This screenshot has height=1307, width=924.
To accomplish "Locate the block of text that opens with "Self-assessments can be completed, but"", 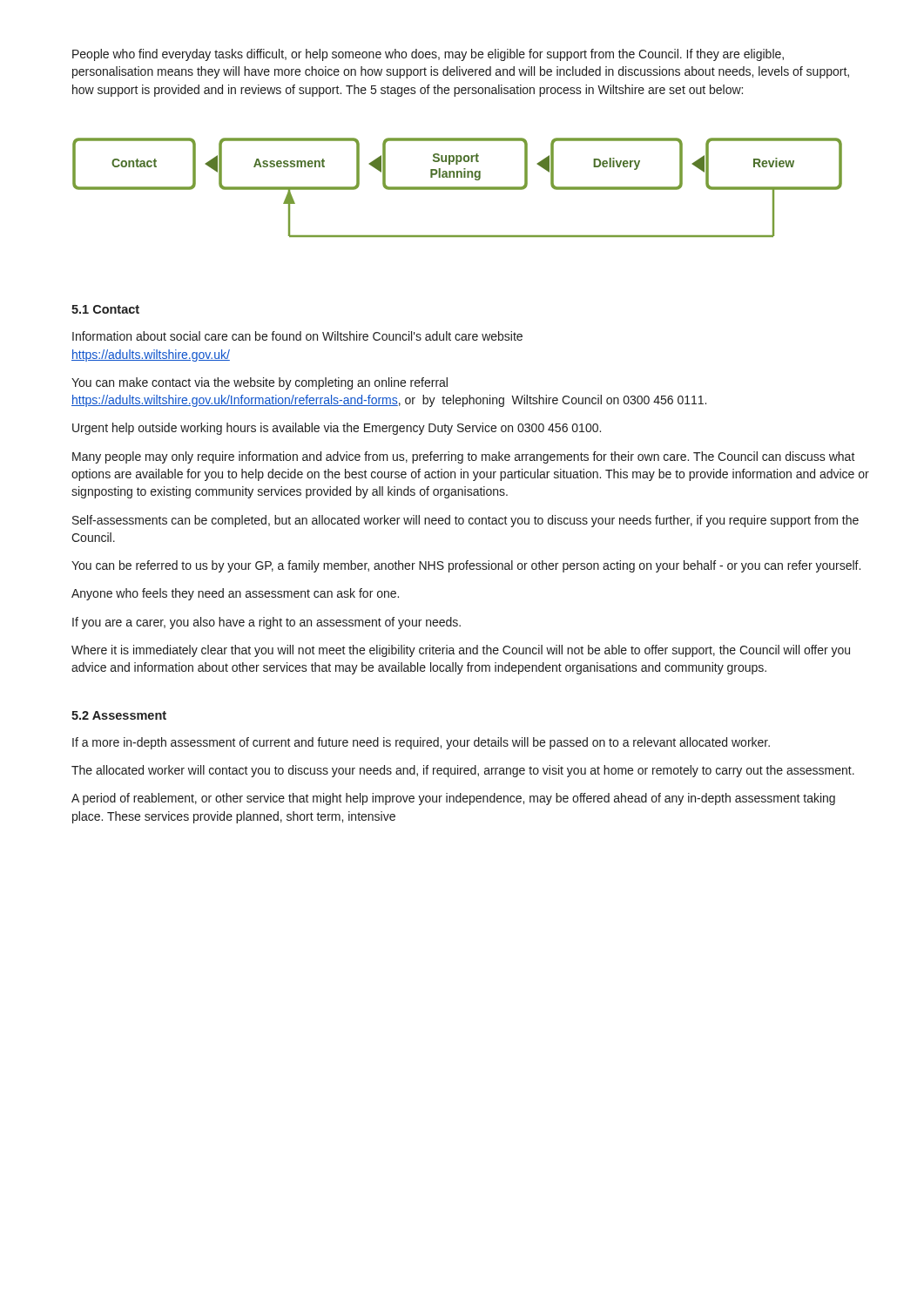I will [x=465, y=529].
